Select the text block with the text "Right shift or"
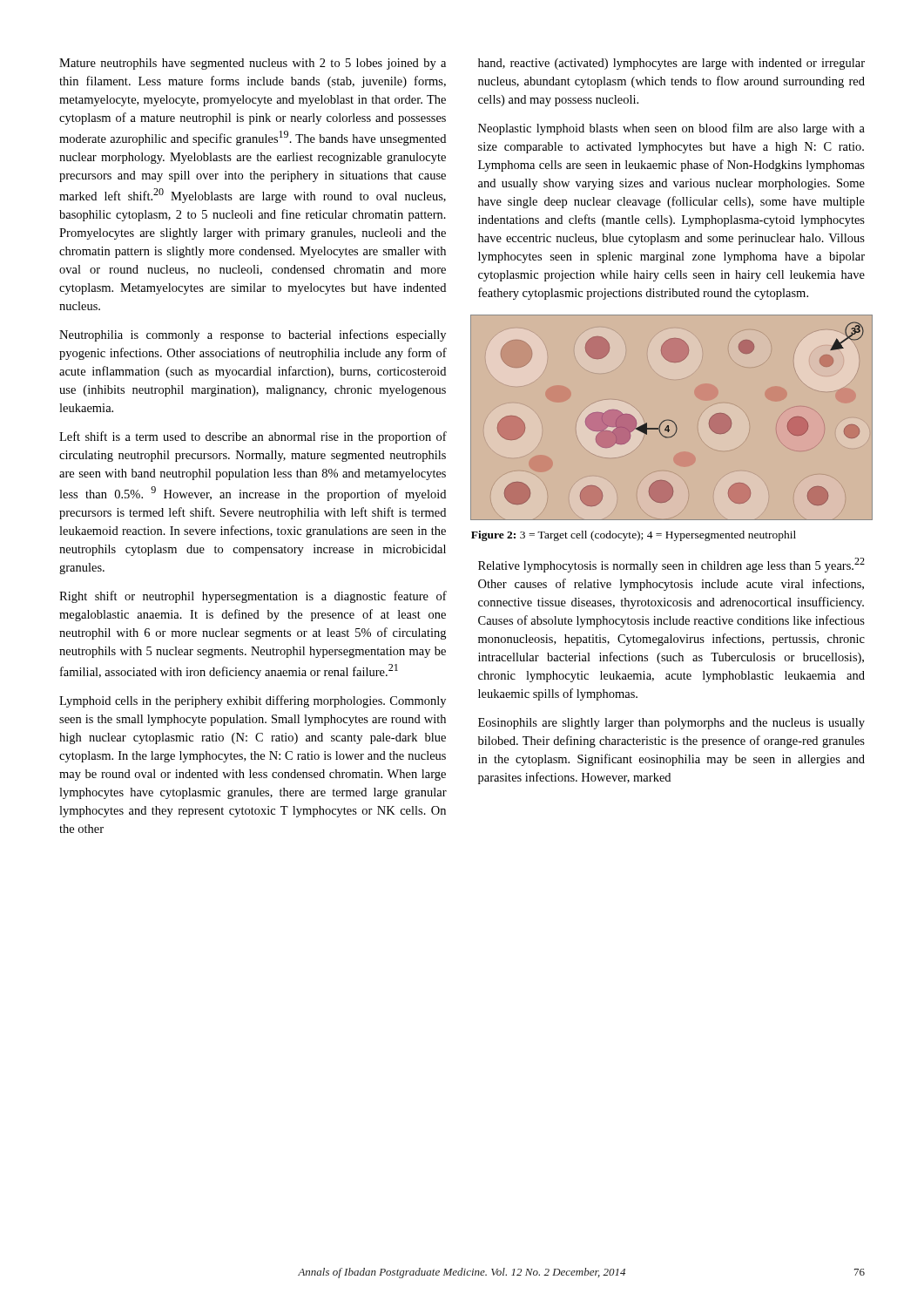Screen dimensions: 1307x924 [253, 634]
